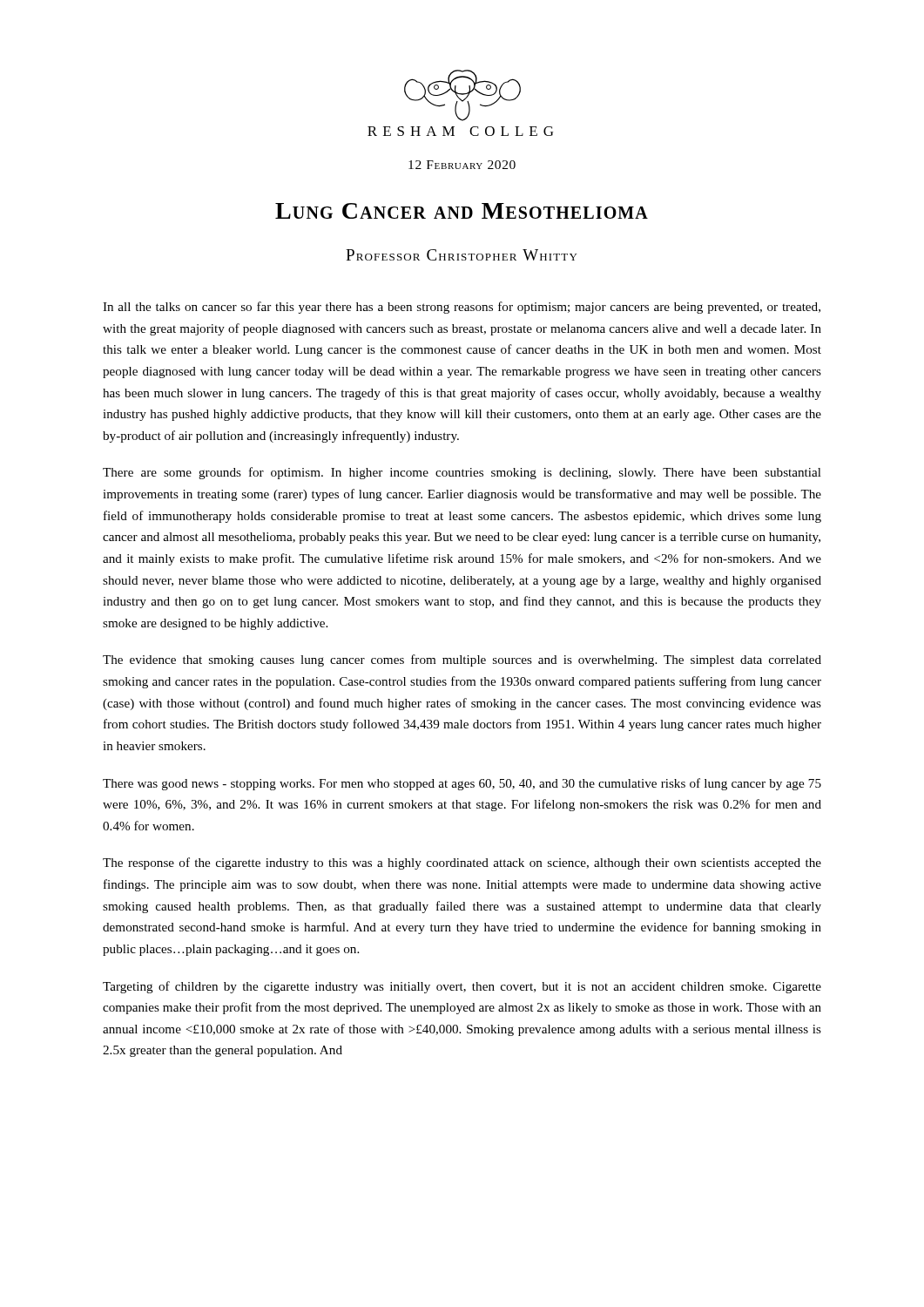Viewport: 924px width, 1307px height.
Task: Find the block on this page that starts "The evidence that smoking causes lung cancer comes"
Action: click(x=462, y=702)
